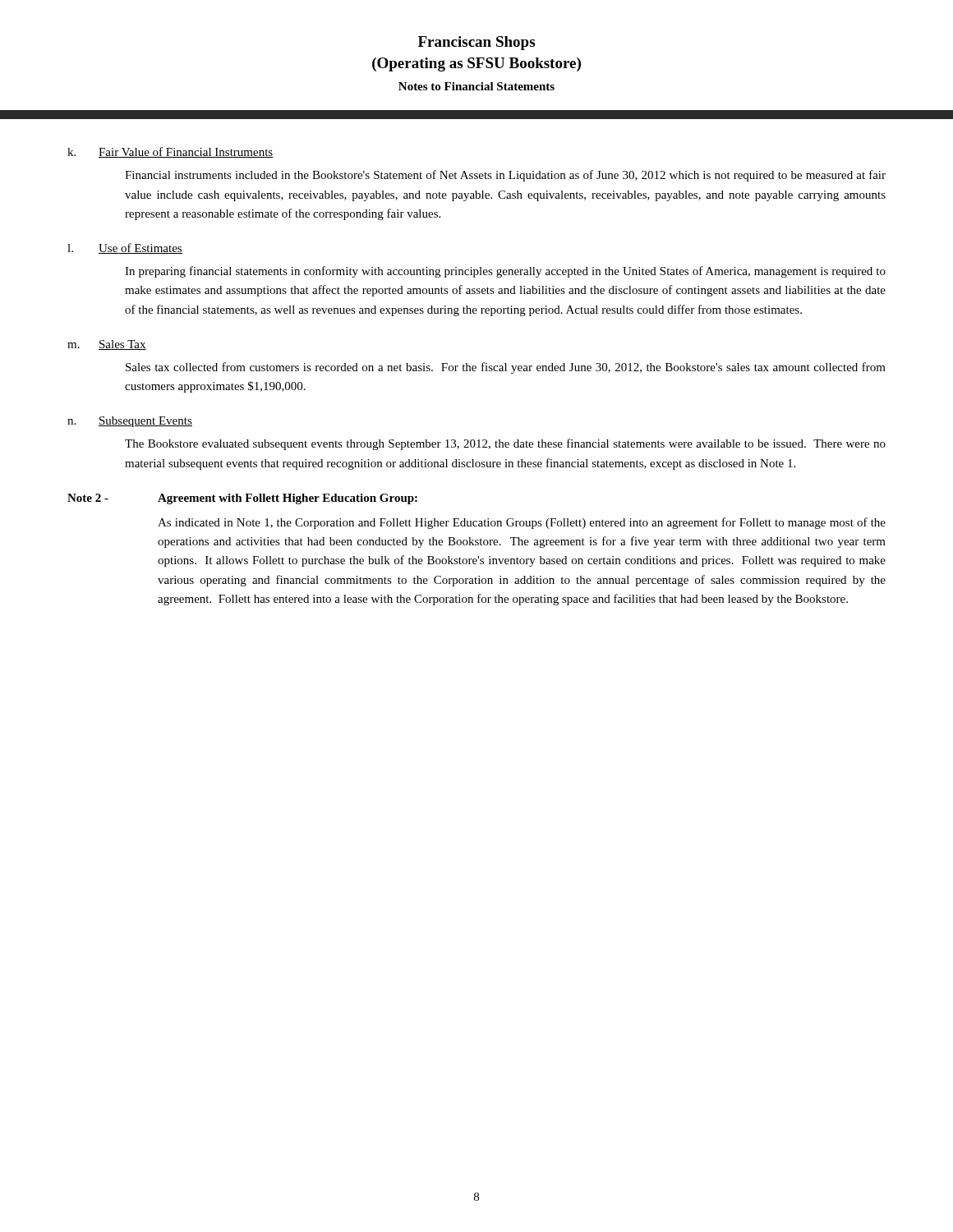953x1232 pixels.
Task: Find the block on this page that starts "k. Fair Value of Financial Instruments"
Action: tap(476, 185)
